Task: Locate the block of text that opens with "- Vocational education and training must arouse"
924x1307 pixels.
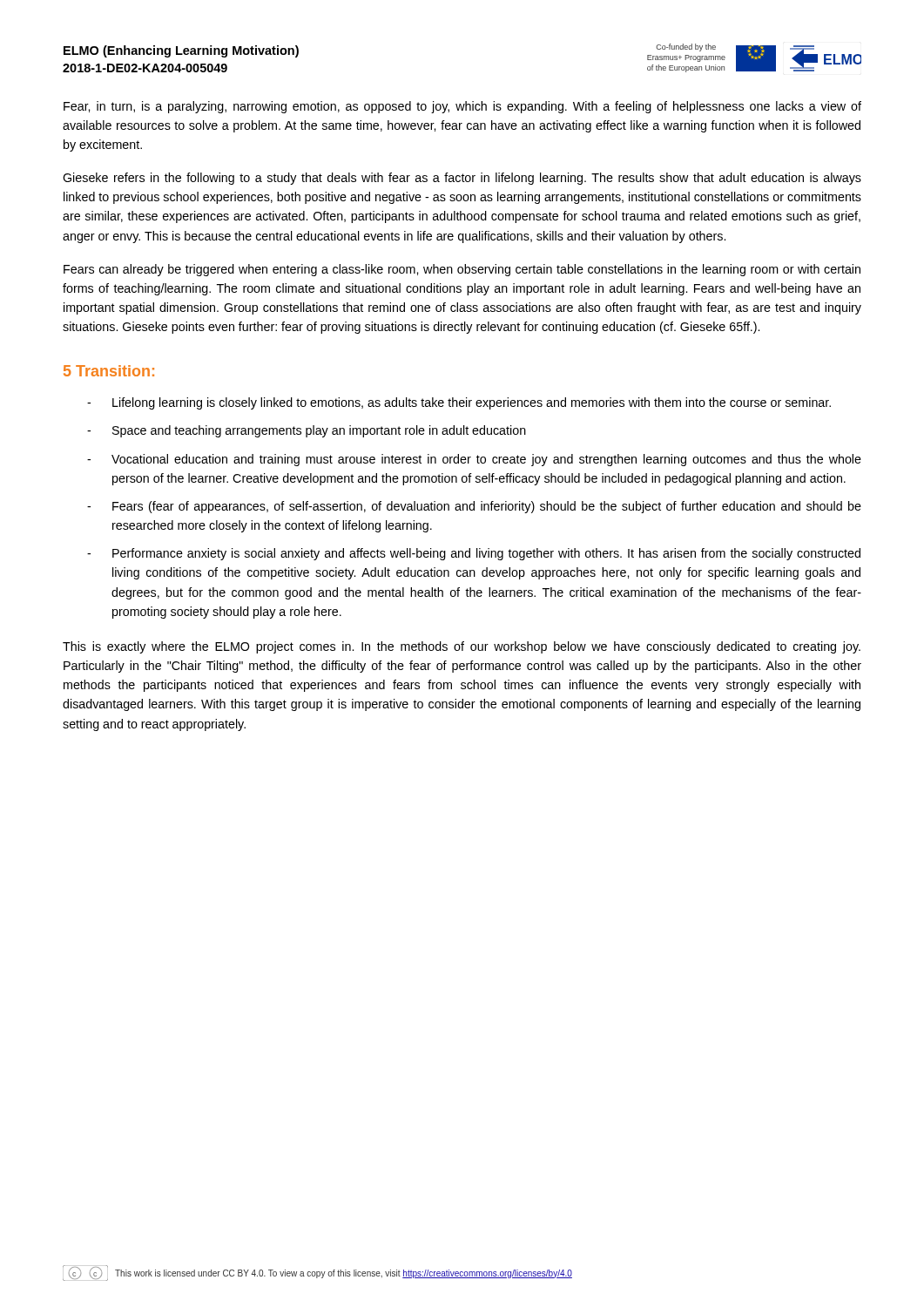Action: [474, 469]
